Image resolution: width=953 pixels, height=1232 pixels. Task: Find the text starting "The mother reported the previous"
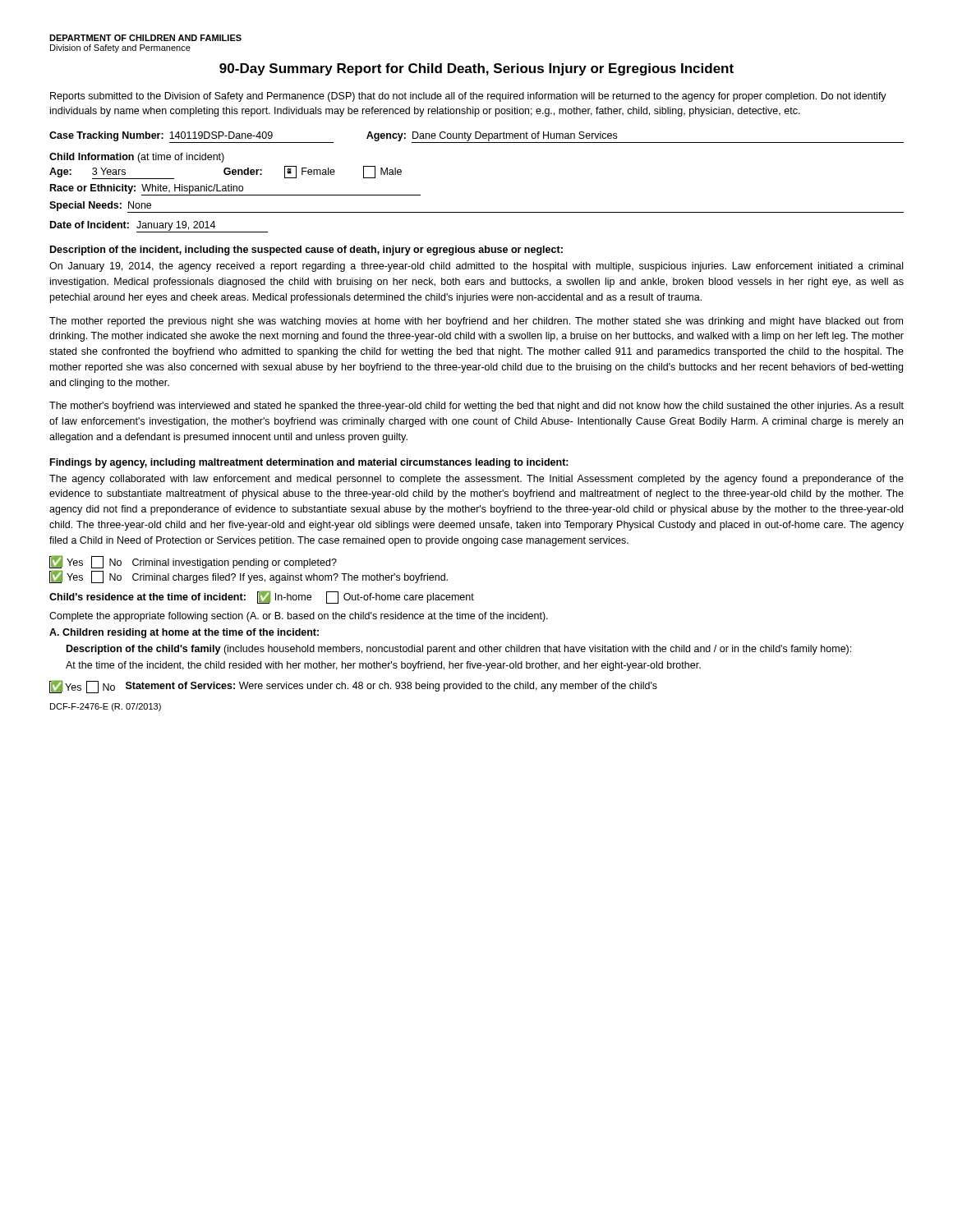click(x=476, y=352)
